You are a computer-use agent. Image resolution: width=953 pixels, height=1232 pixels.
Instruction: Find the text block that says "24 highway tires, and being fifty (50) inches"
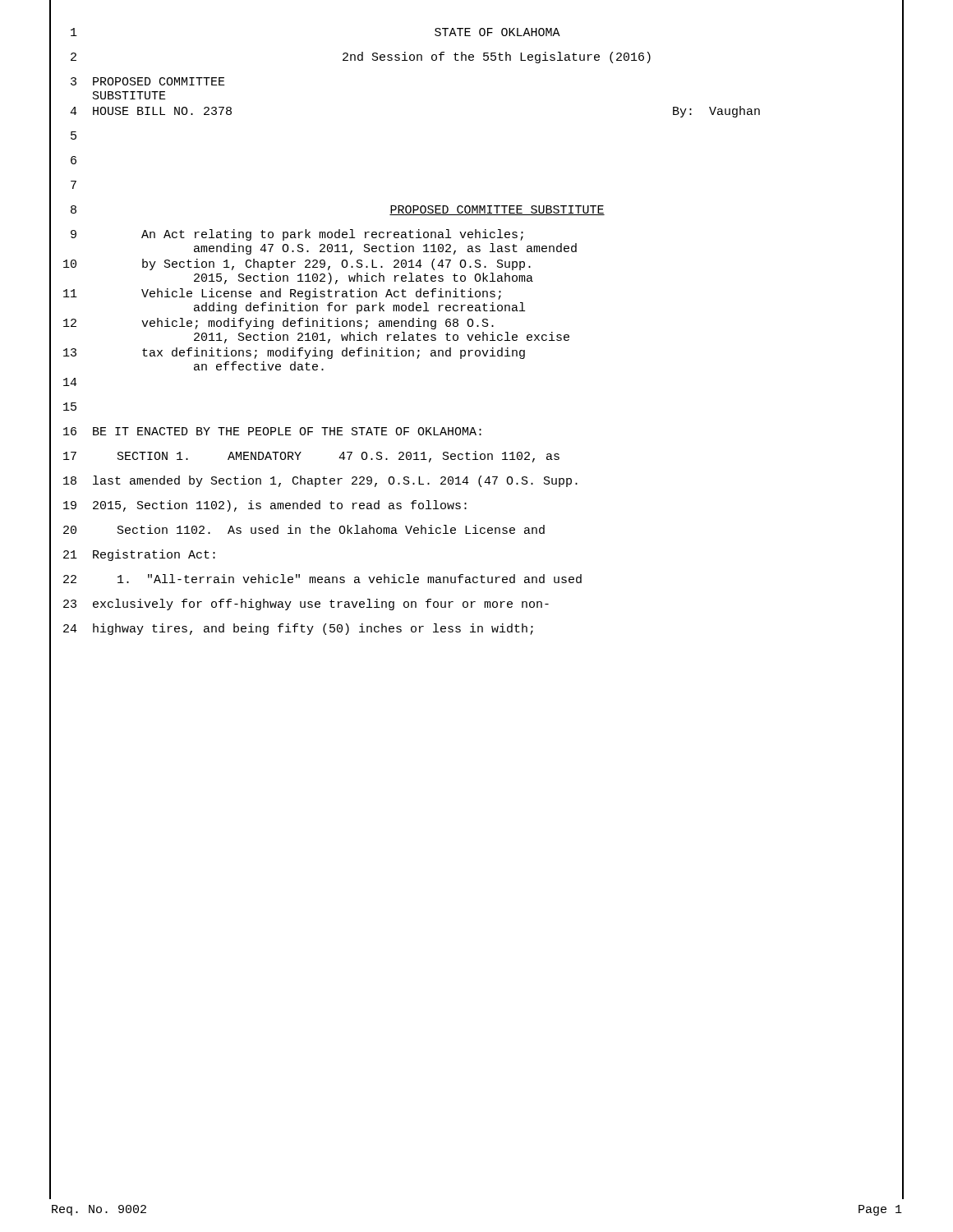pyautogui.click(x=476, y=629)
